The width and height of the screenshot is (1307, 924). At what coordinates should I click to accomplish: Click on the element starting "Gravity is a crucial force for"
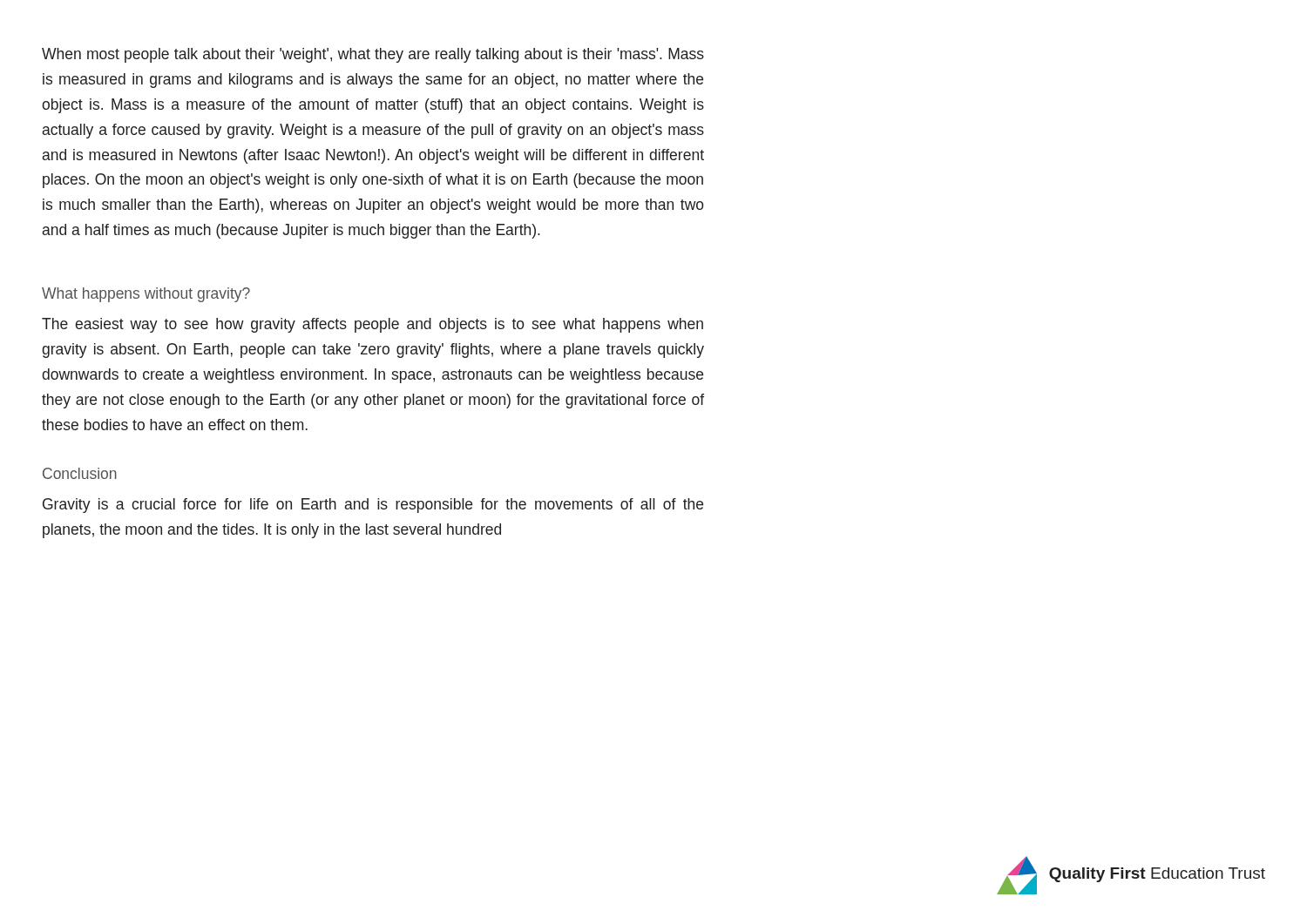(373, 517)
